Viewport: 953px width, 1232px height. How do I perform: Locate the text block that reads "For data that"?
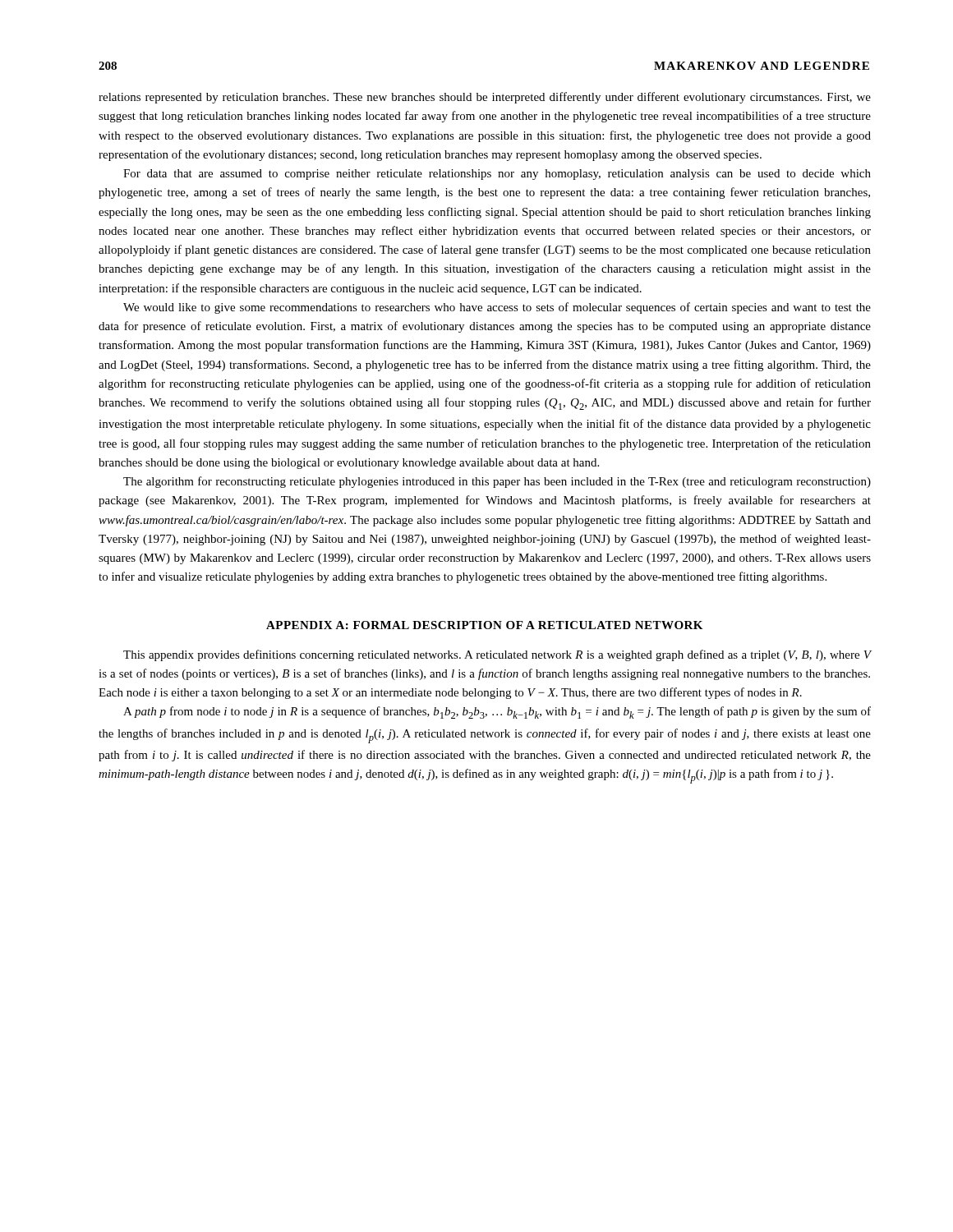tap(485, 231)
